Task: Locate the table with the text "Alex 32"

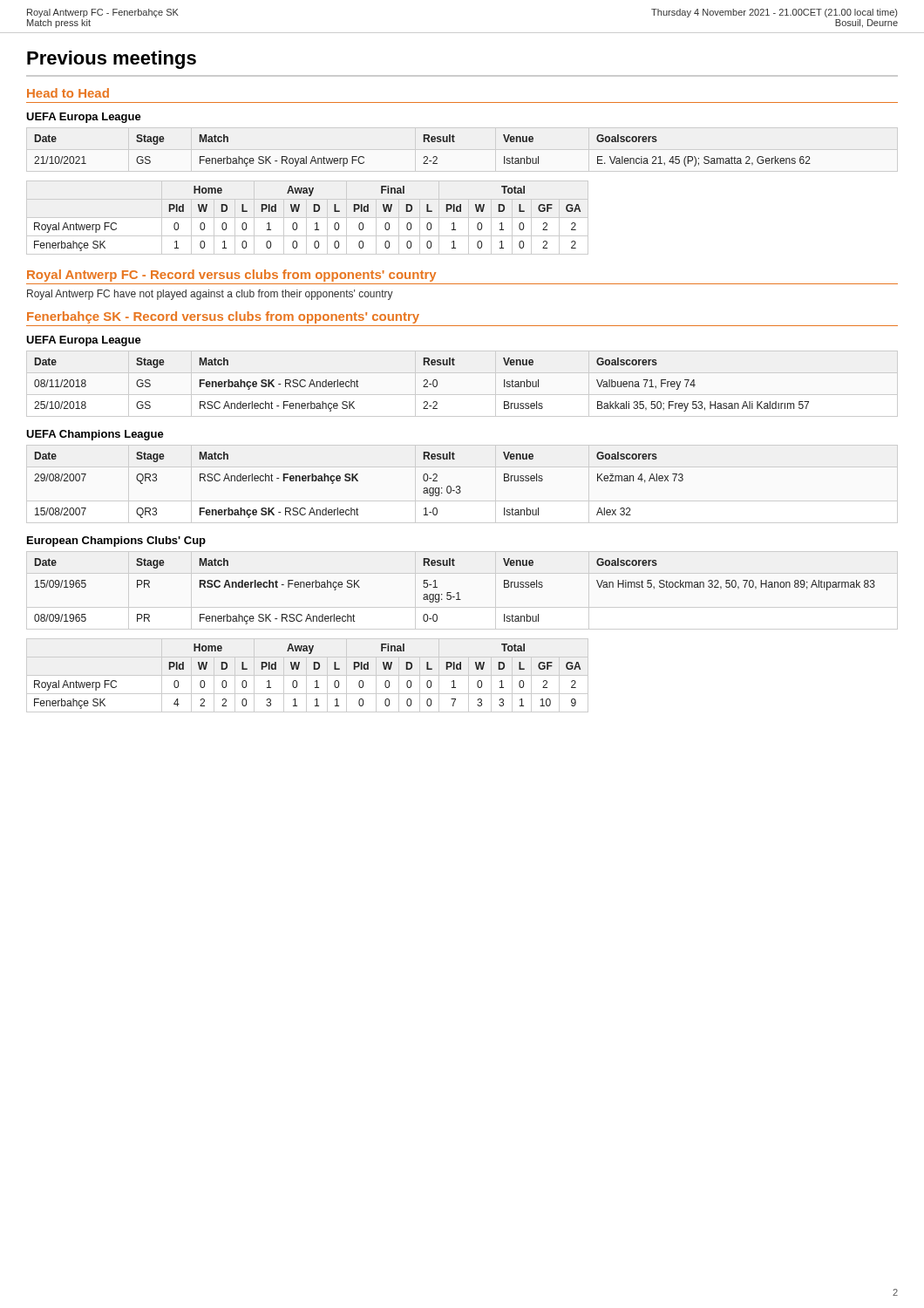Action: [x=462, y=484]
